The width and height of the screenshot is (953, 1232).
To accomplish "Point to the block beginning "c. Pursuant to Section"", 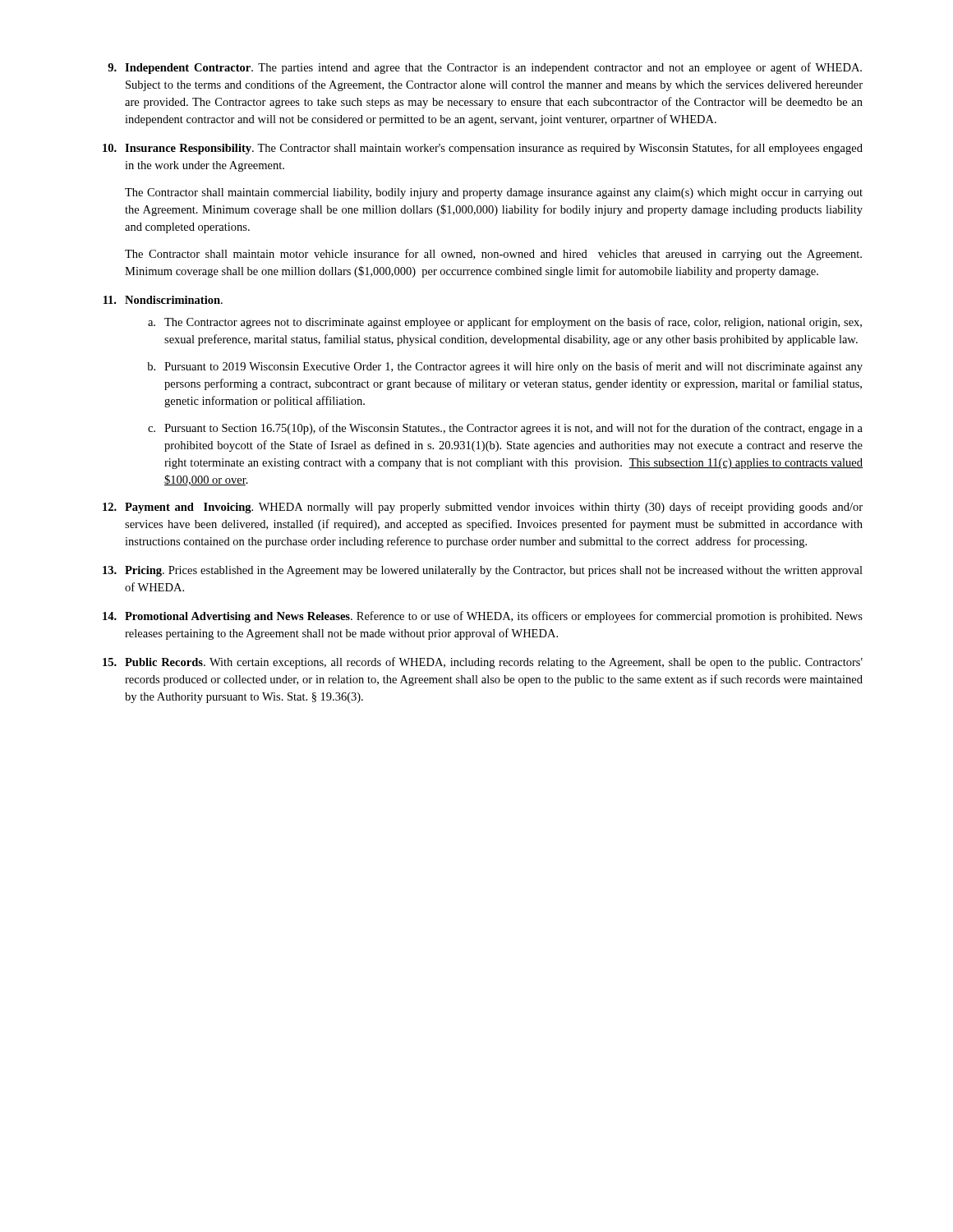I will point(494,454).
